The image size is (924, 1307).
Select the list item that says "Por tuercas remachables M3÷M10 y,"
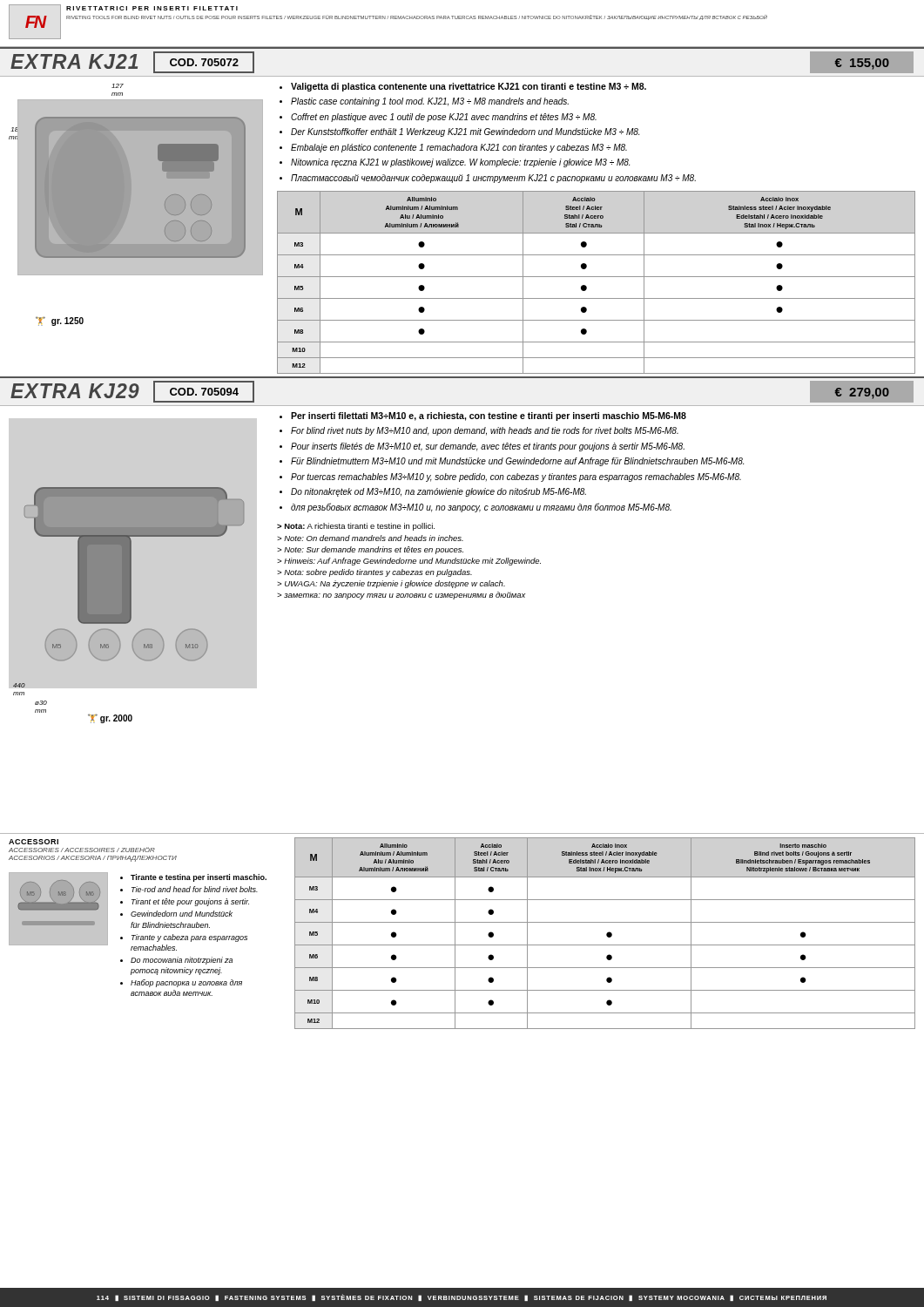coord(516,477)
